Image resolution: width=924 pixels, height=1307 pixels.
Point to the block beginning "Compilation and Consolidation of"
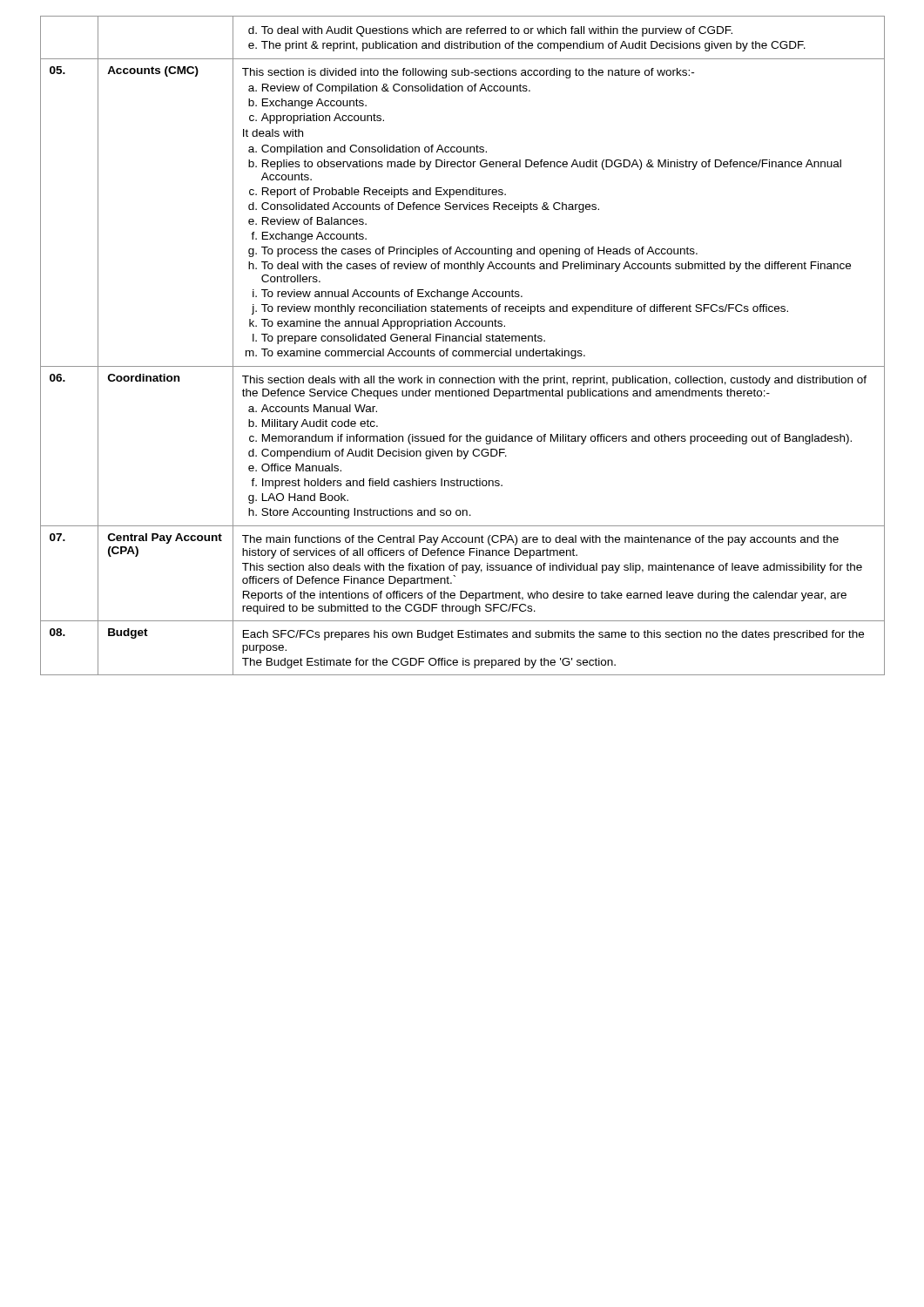374,149
